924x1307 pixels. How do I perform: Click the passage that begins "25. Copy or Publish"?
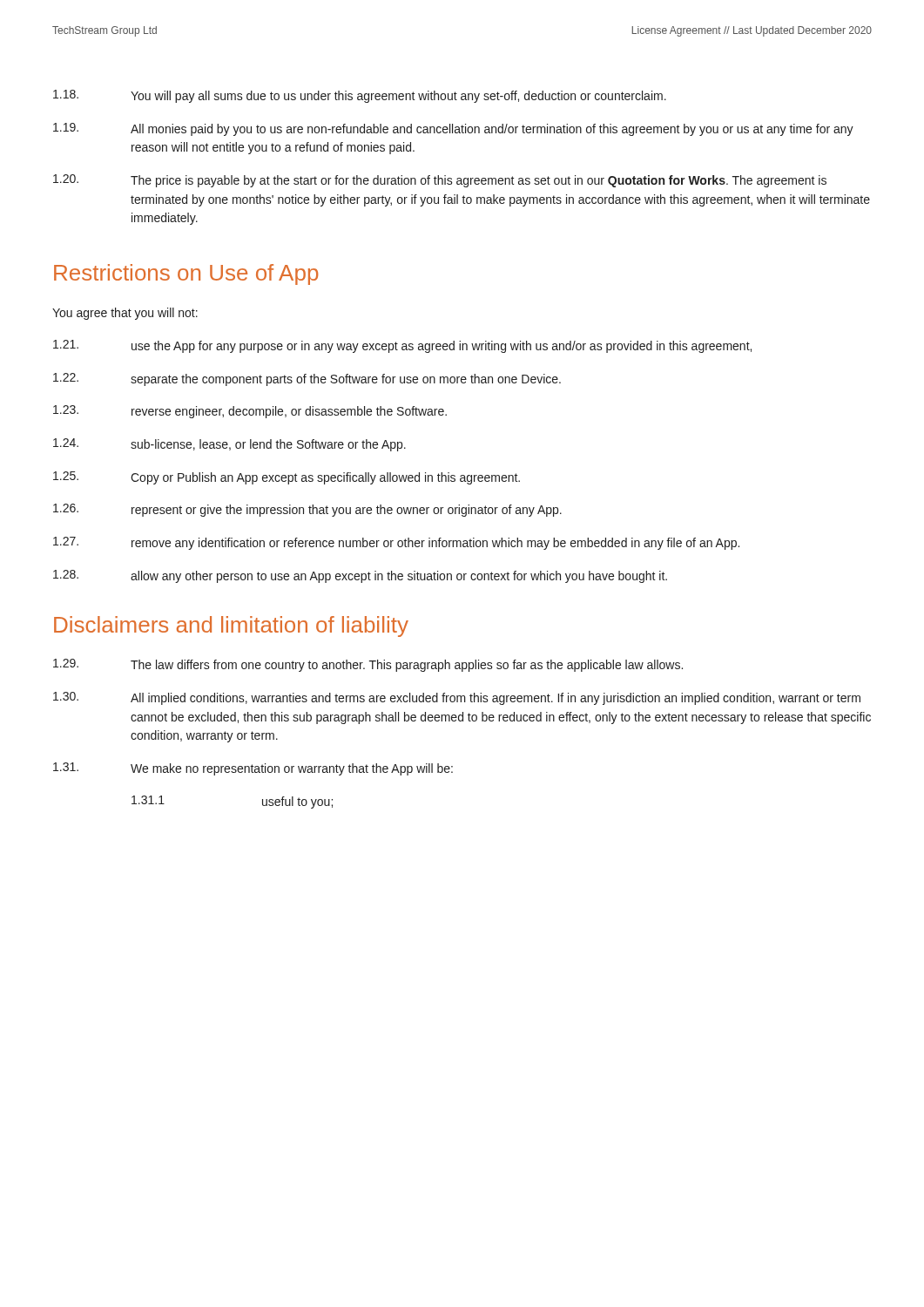[x=462, y=478]
